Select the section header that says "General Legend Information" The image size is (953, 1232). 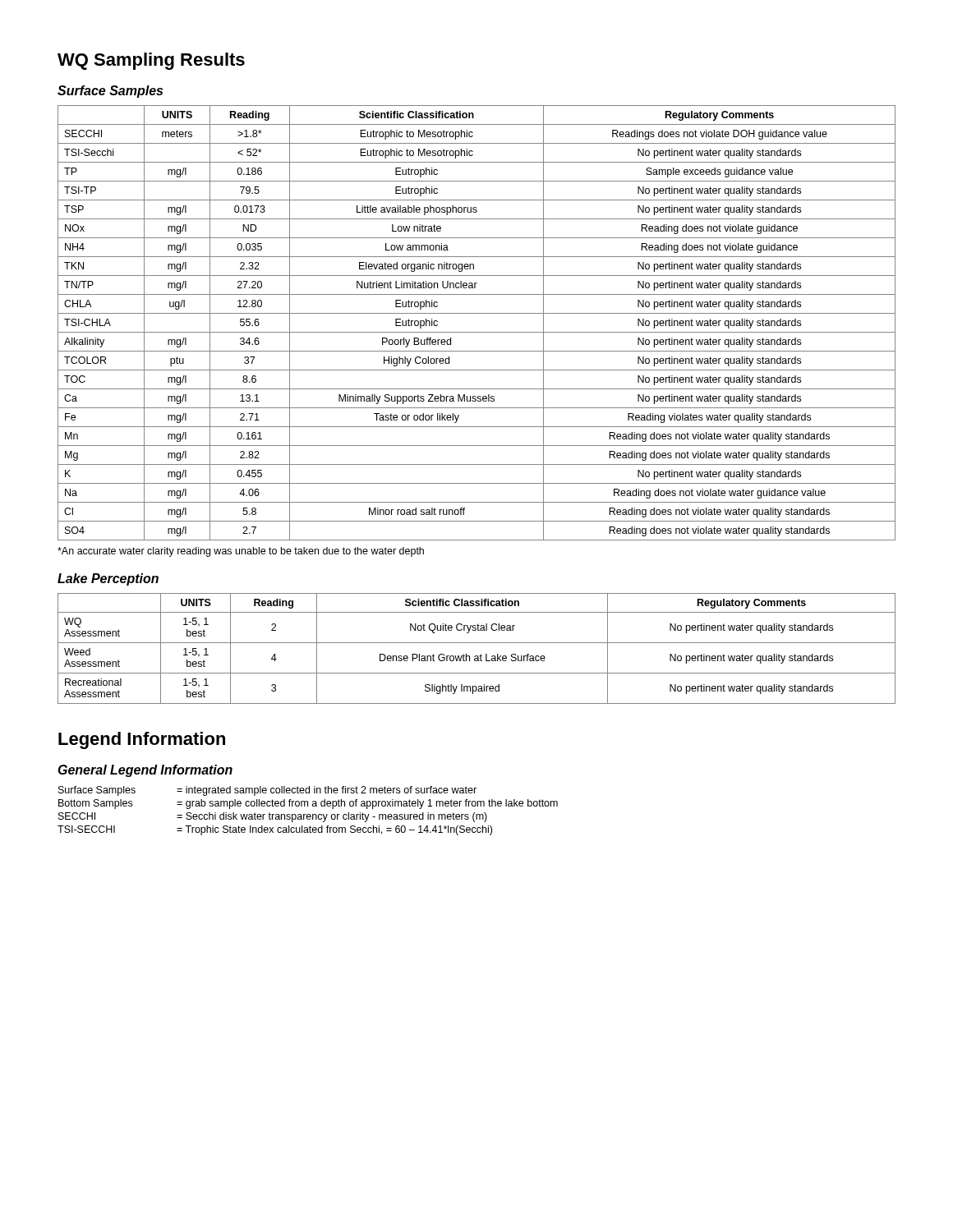[x=145, y=771]
